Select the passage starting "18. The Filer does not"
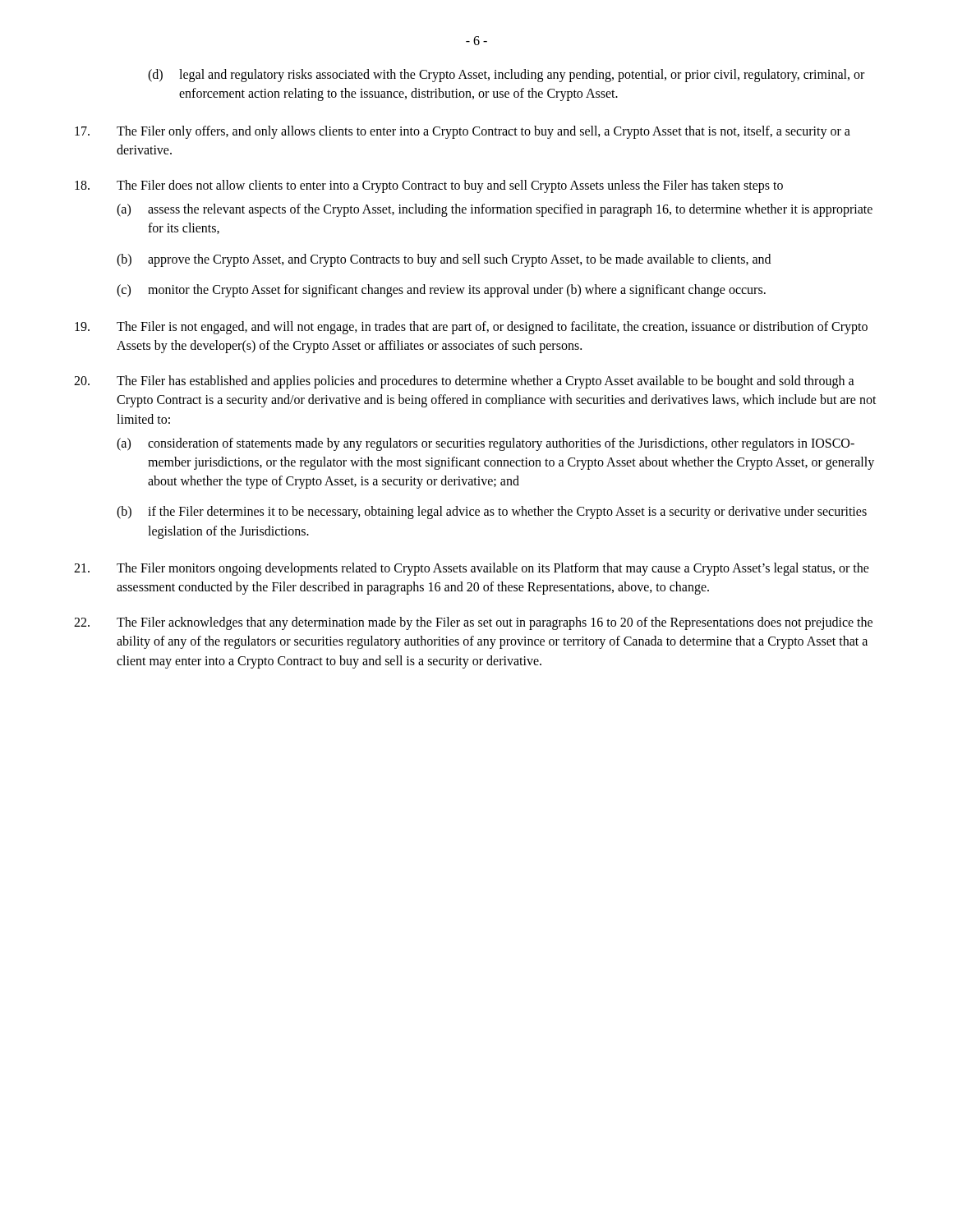This screenshot has width=953, height=1232. click(x=476, y=185)
